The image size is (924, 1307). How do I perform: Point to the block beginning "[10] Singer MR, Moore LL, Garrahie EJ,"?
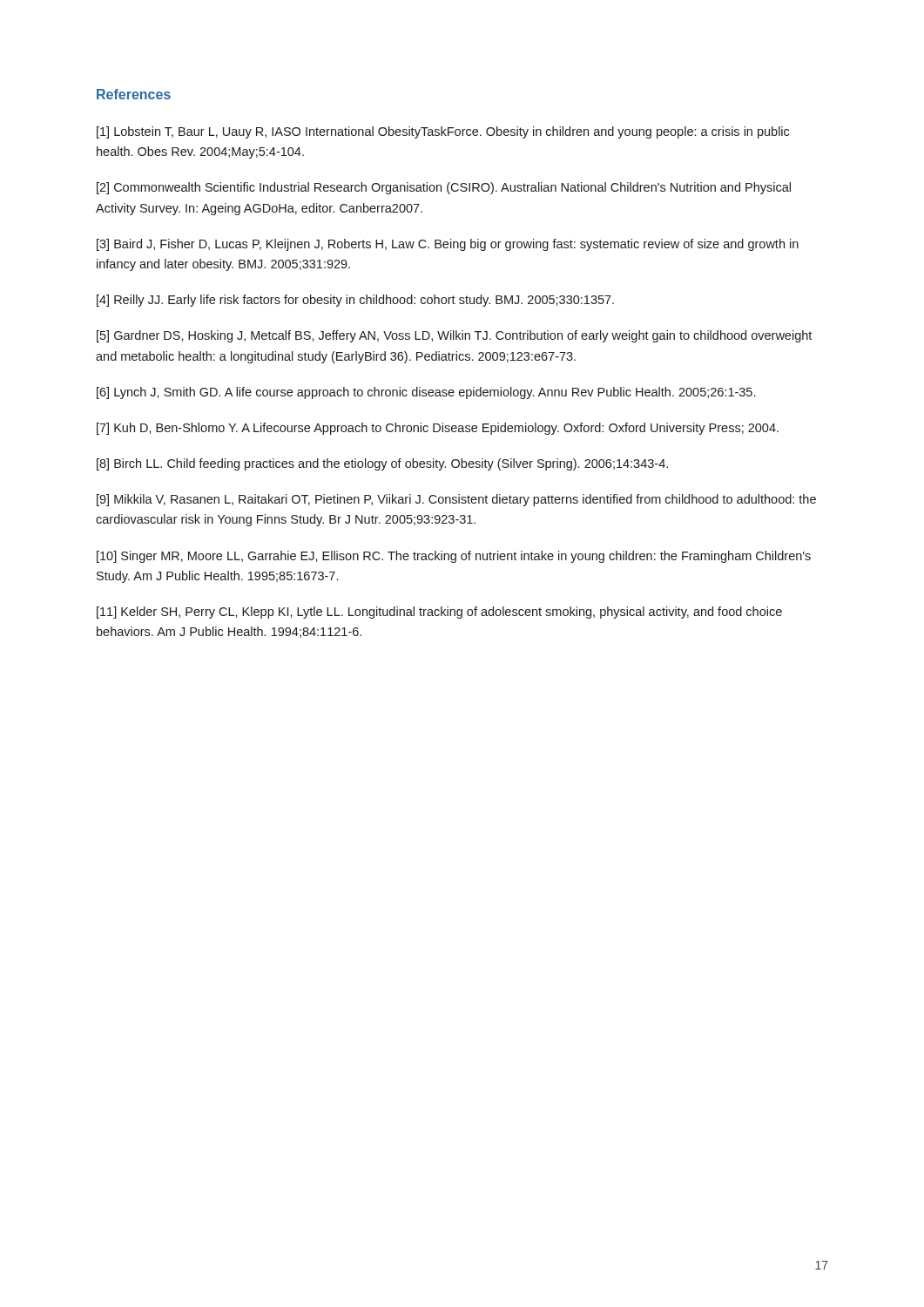point(453,566)
